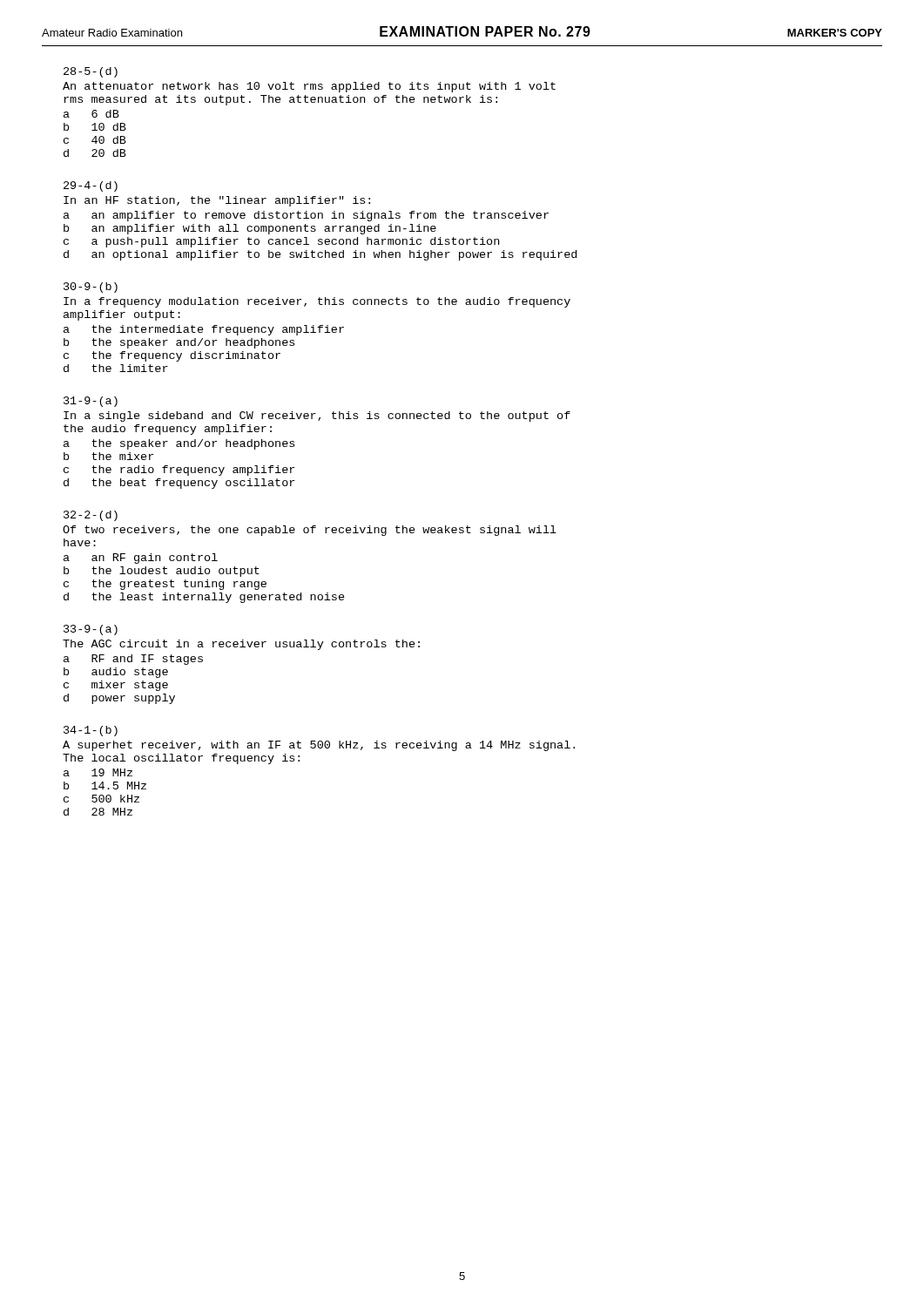The width and height of the screenshot is (924, 1307).
Task: Find the element starting "34-1-(b) A superhet receiver,"
Action: (91, 731)
